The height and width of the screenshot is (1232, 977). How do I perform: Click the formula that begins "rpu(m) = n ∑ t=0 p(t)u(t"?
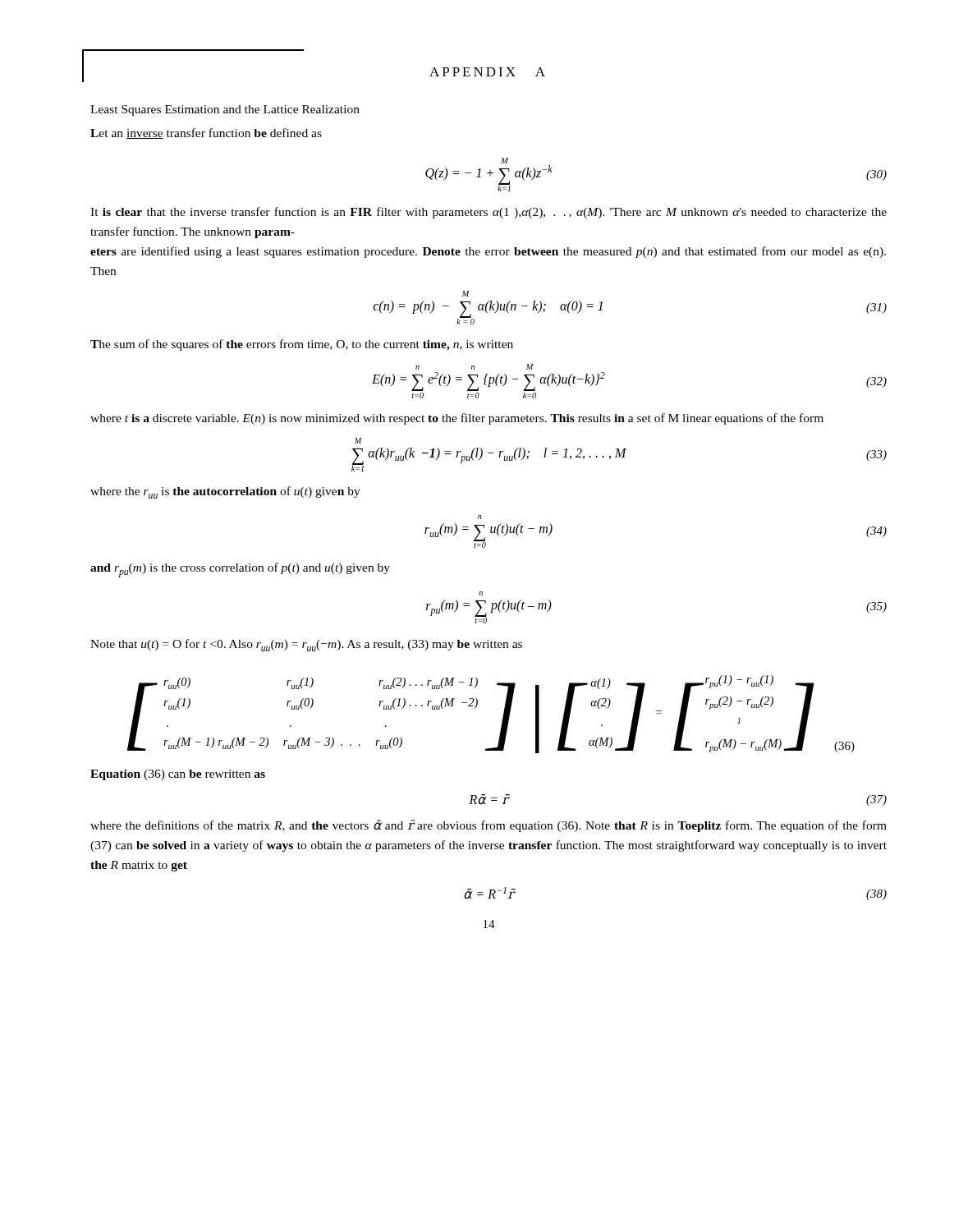488,607
